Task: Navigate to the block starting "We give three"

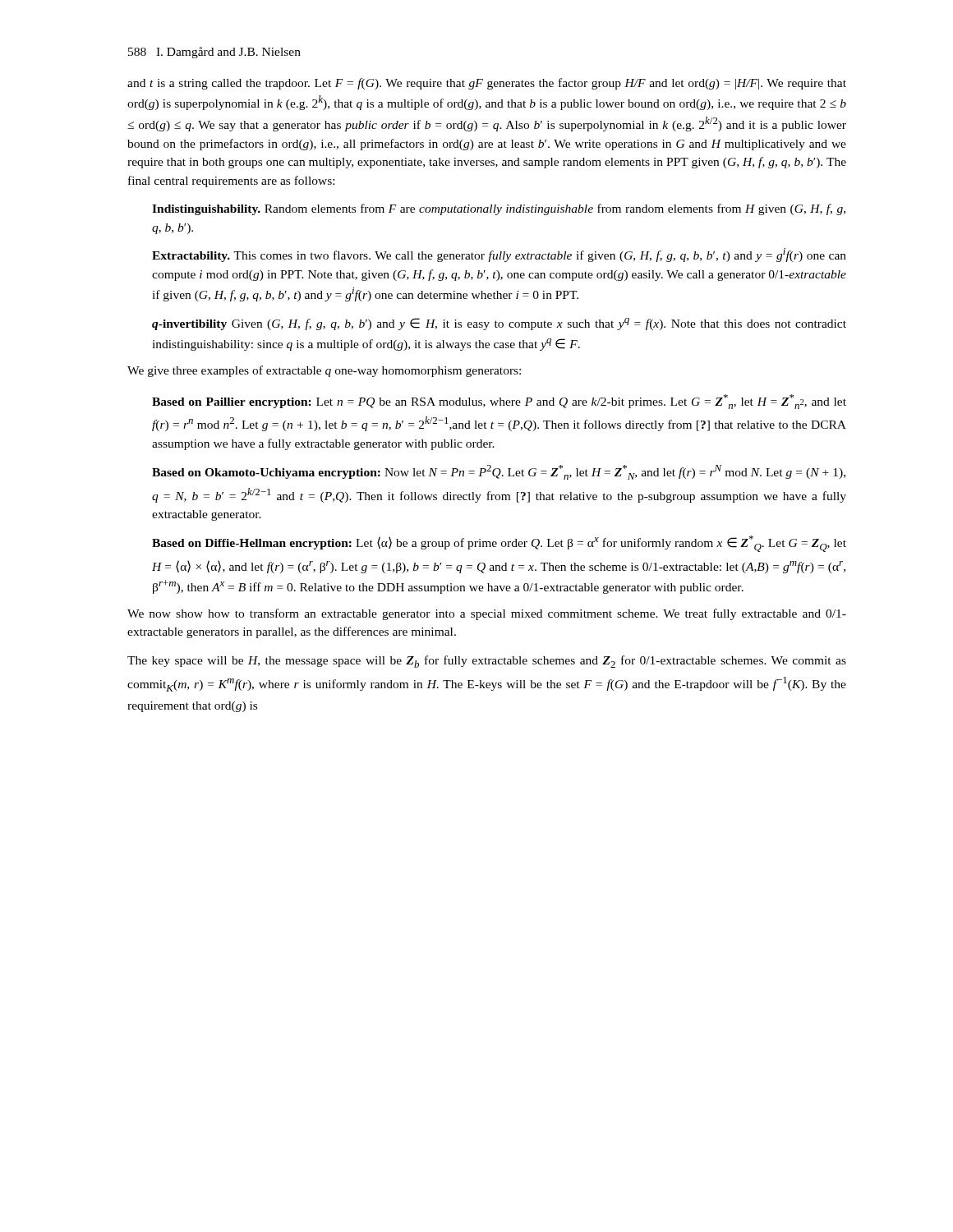Action: click(x=325, y=370)
